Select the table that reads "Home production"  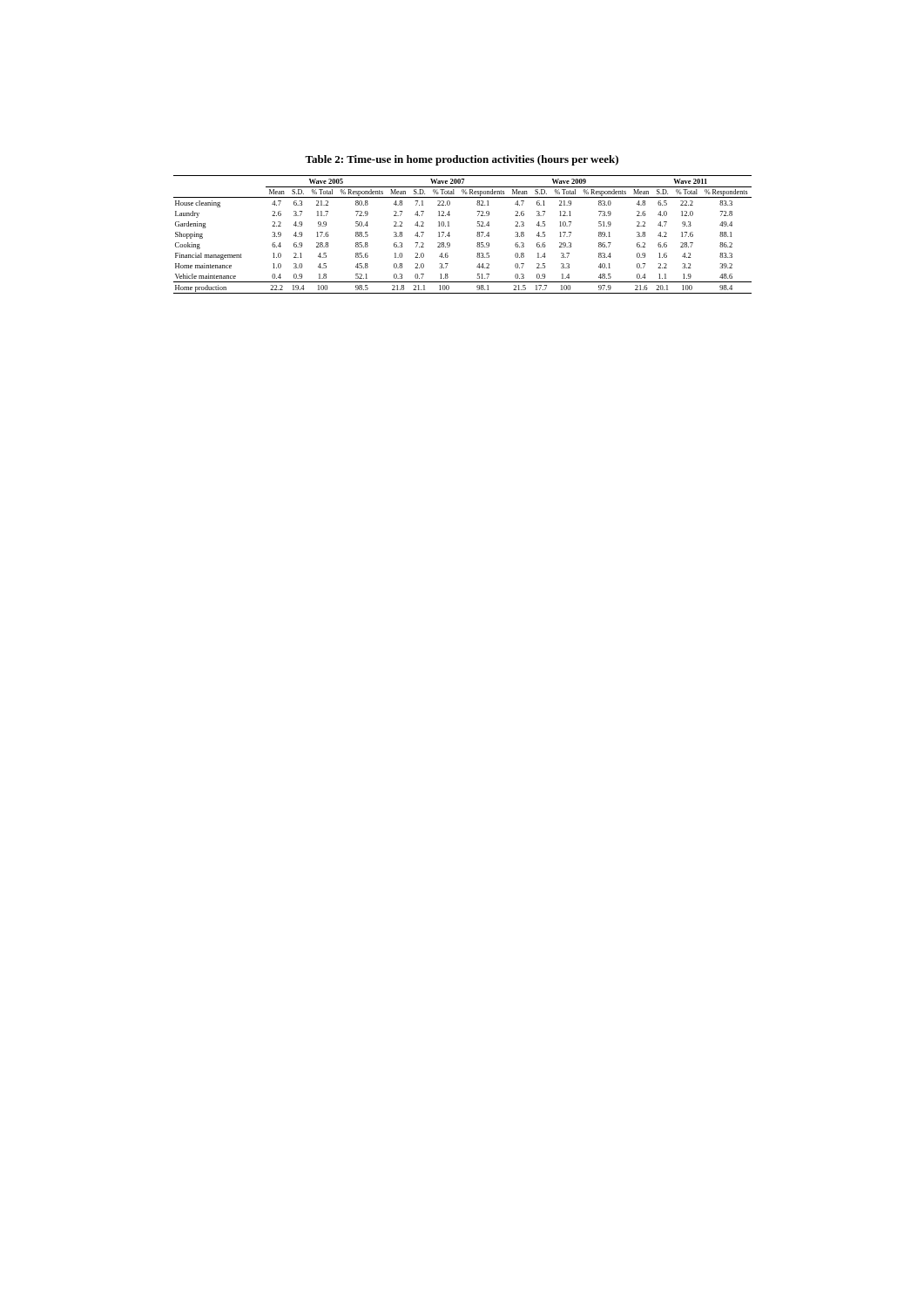[x=462, y=234]
